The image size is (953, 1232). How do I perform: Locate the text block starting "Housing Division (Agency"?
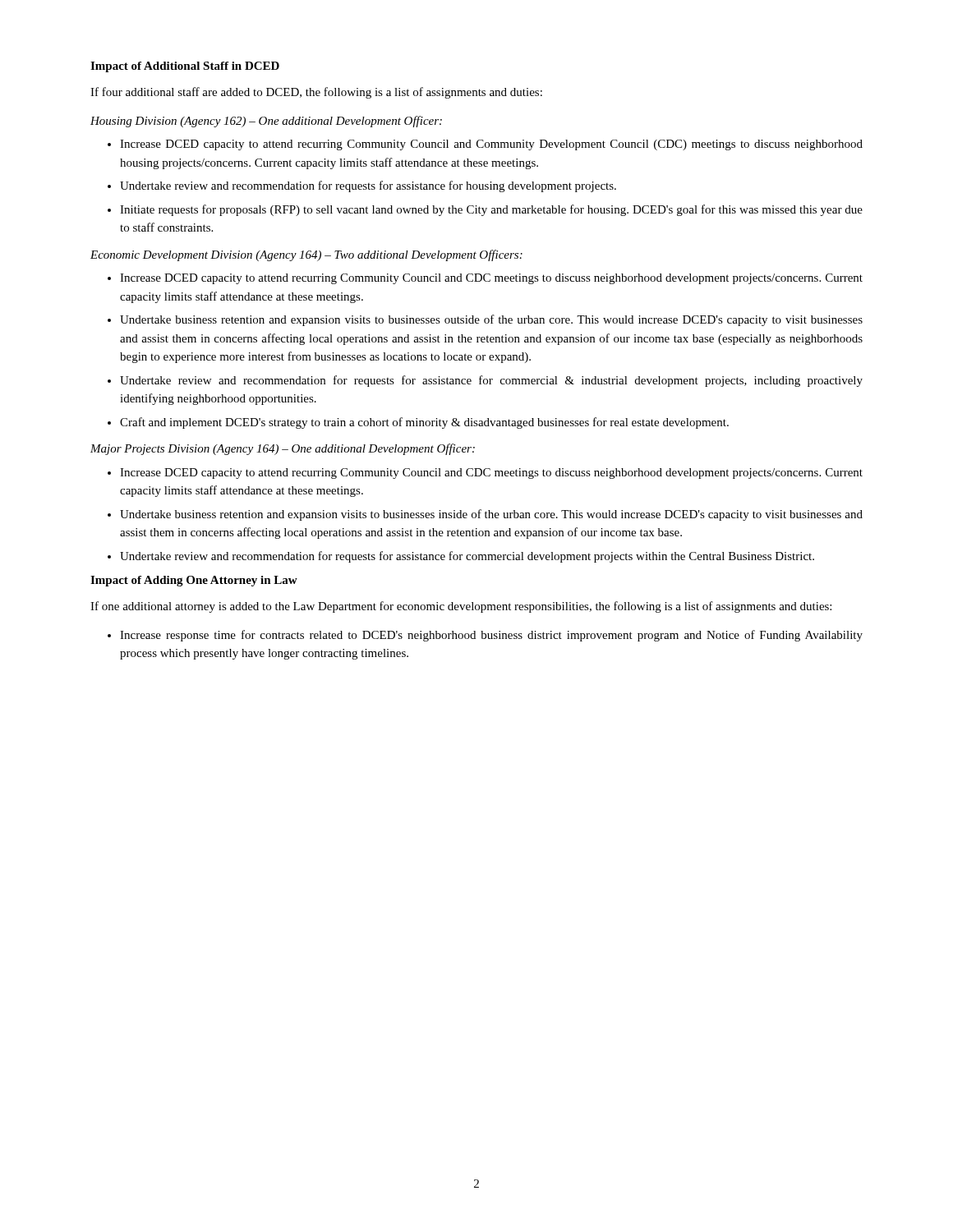(x=267, y=120)
